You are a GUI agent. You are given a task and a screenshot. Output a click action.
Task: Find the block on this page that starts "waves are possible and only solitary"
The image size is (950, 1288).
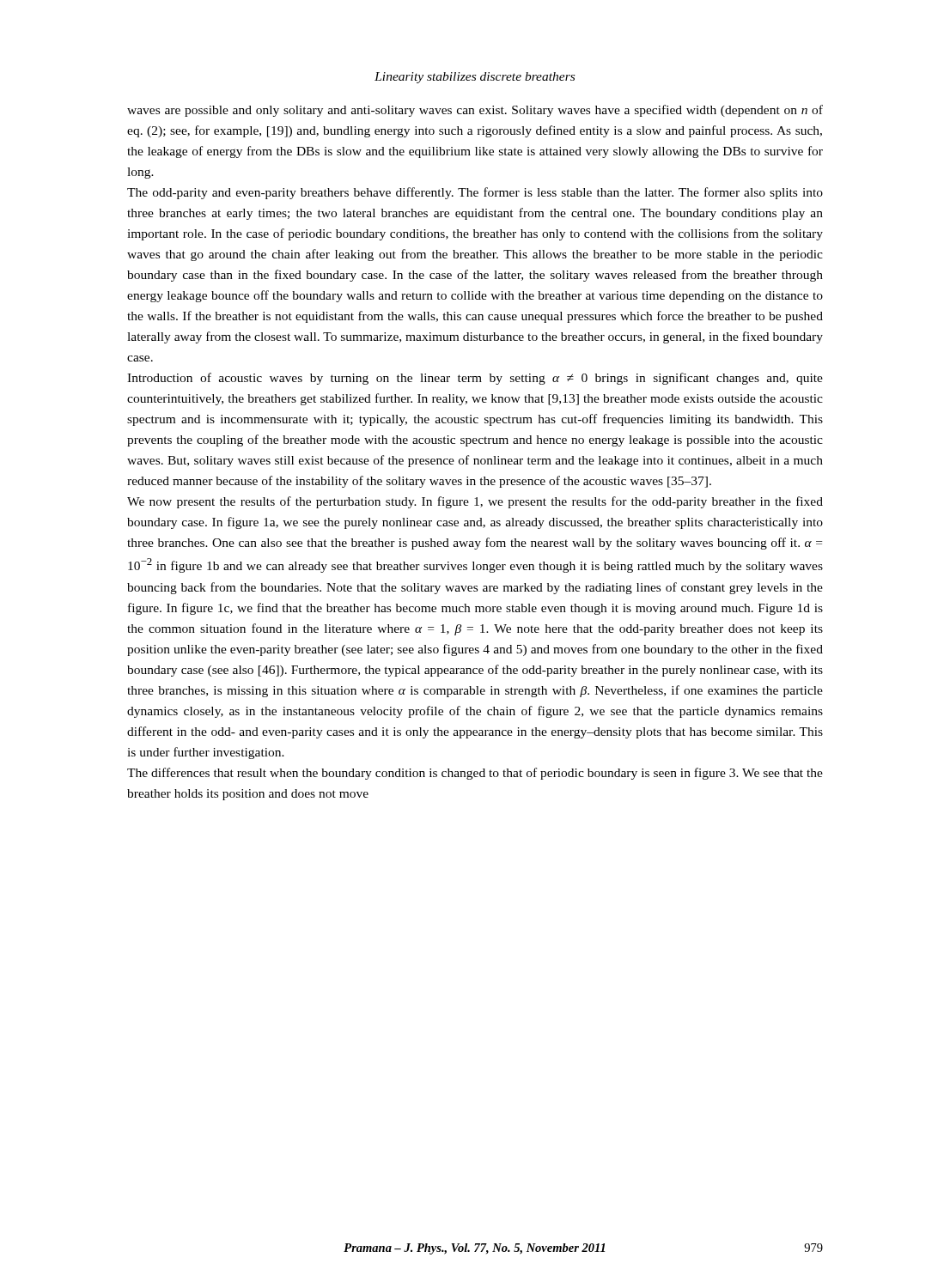click(475, 452)
